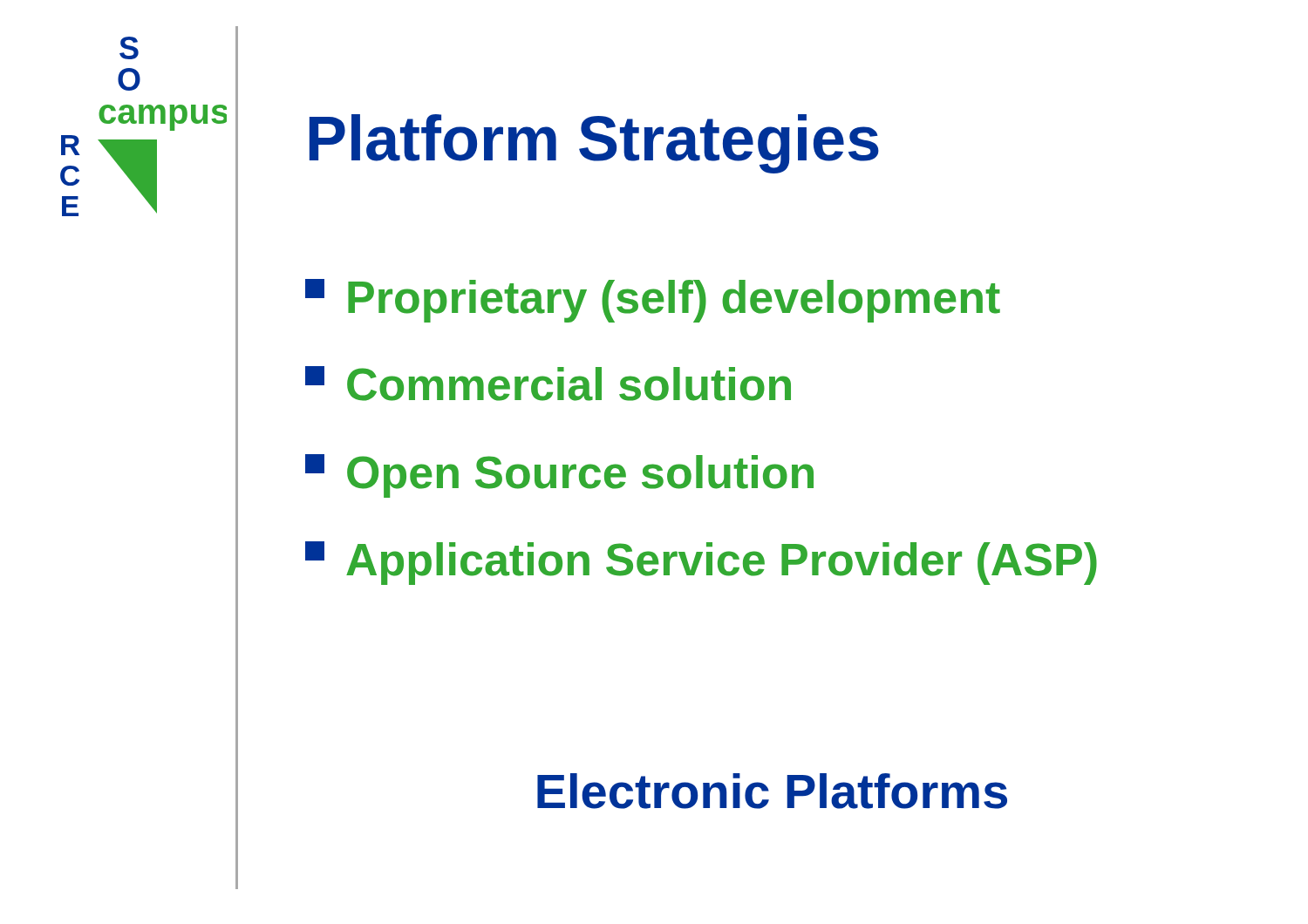Point to the text block starting "Platform Strategies"
Image resolution: width=1308 pixels, height=924 pixels.
tap(593, 139)
